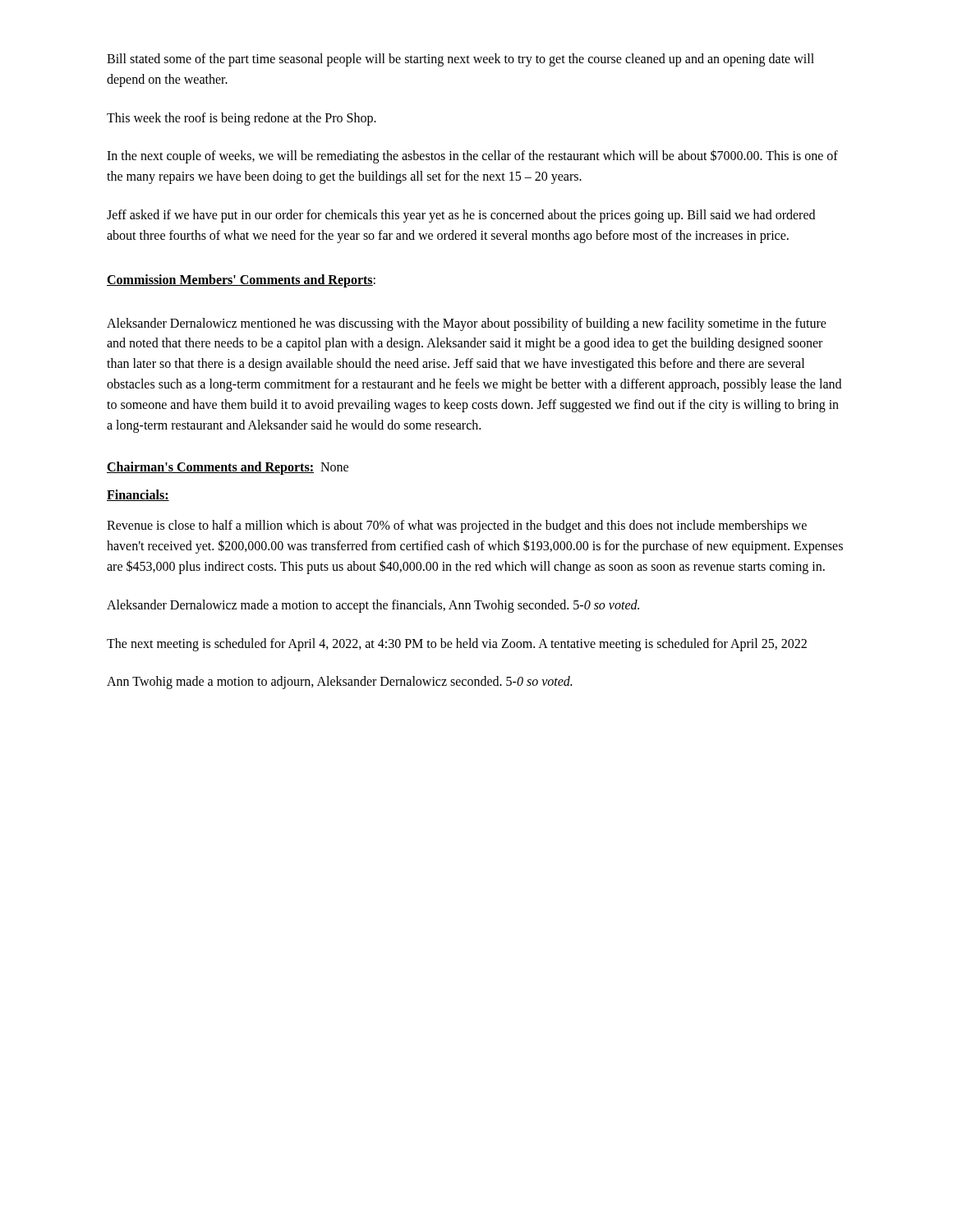Find the text block starting "Bill stated some of the"
953x1232 pixels.
(x=461, y=69)
